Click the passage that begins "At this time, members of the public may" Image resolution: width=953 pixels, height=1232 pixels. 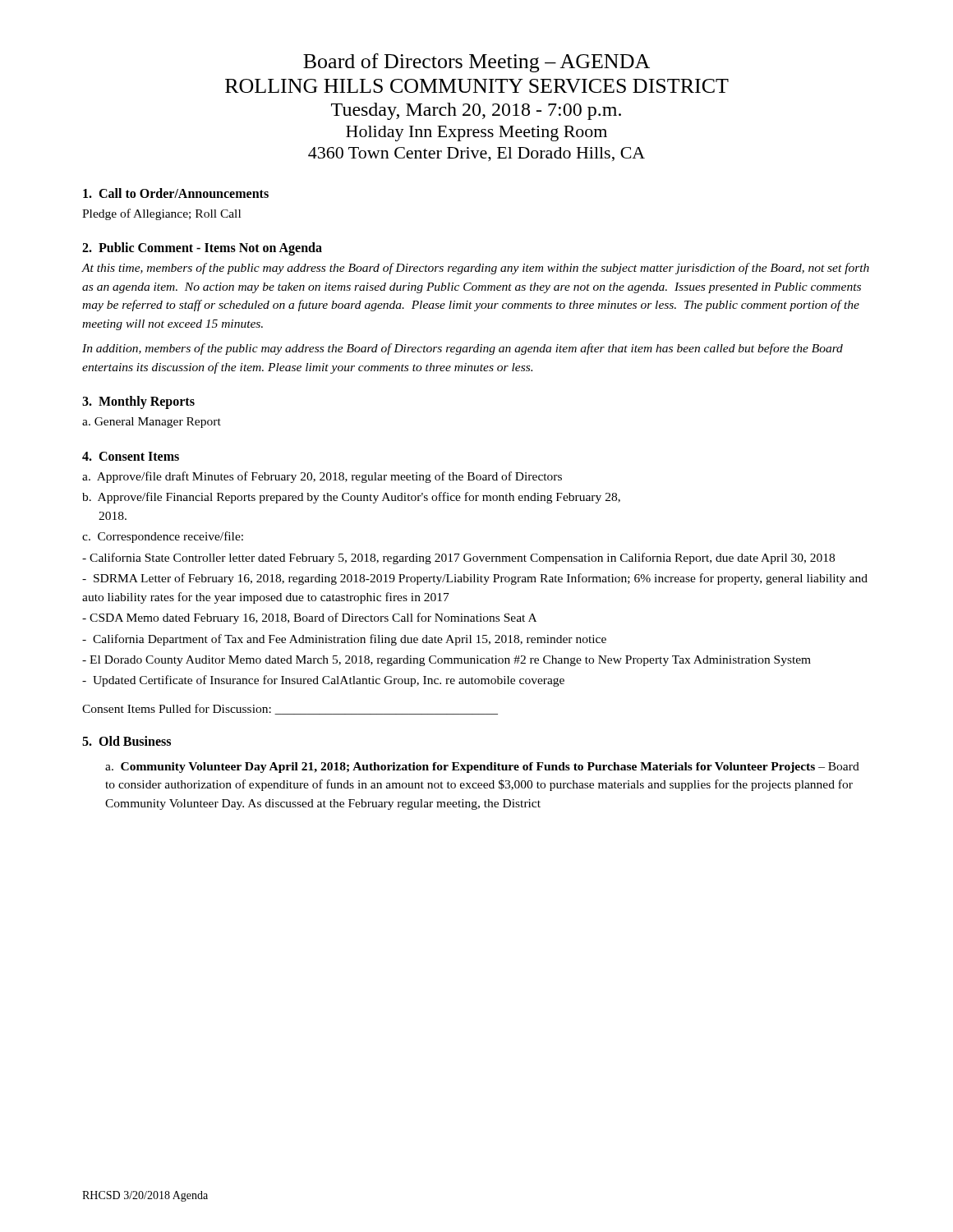point(476,295)
